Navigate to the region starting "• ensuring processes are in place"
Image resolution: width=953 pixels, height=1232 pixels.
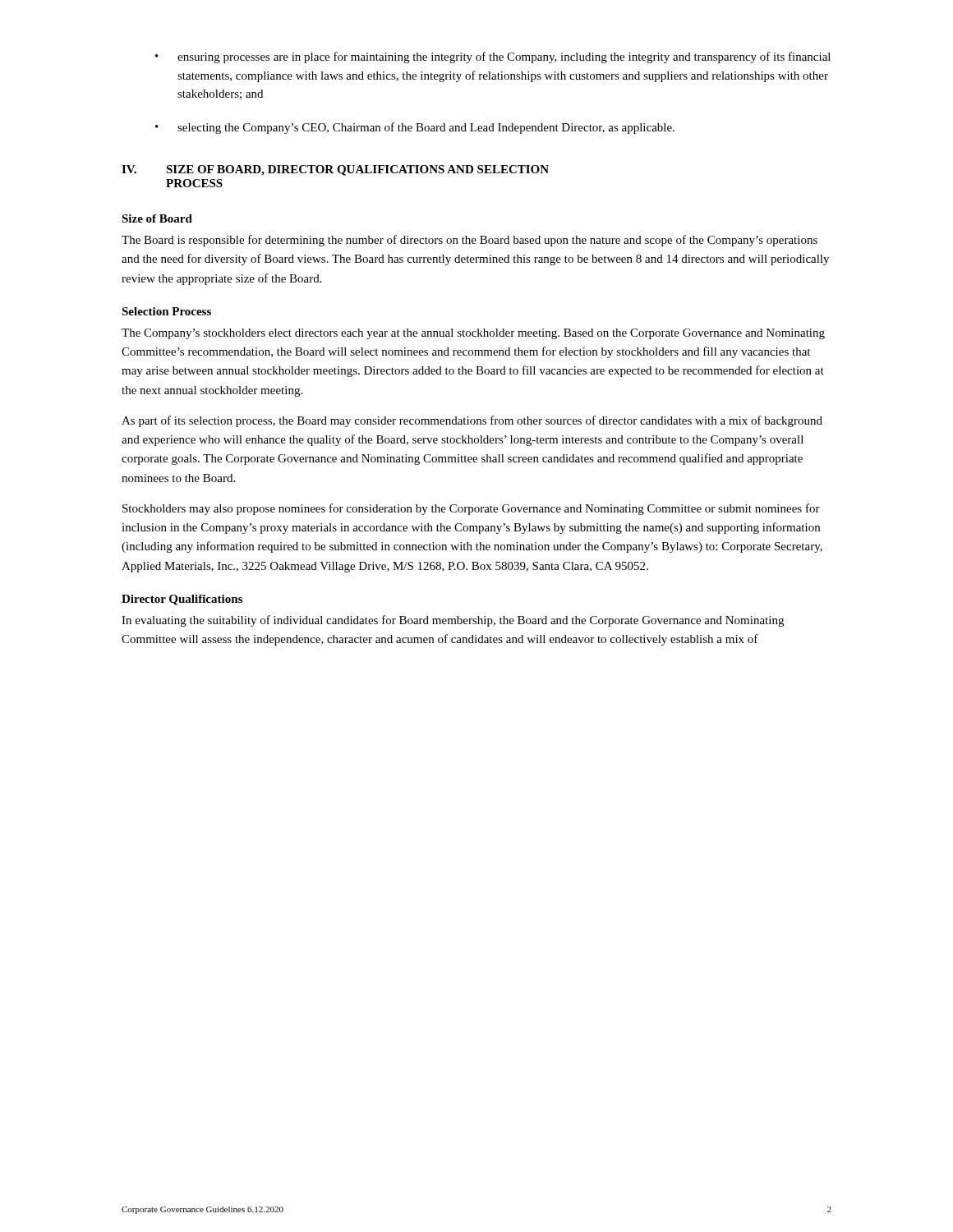click(493, 75)
